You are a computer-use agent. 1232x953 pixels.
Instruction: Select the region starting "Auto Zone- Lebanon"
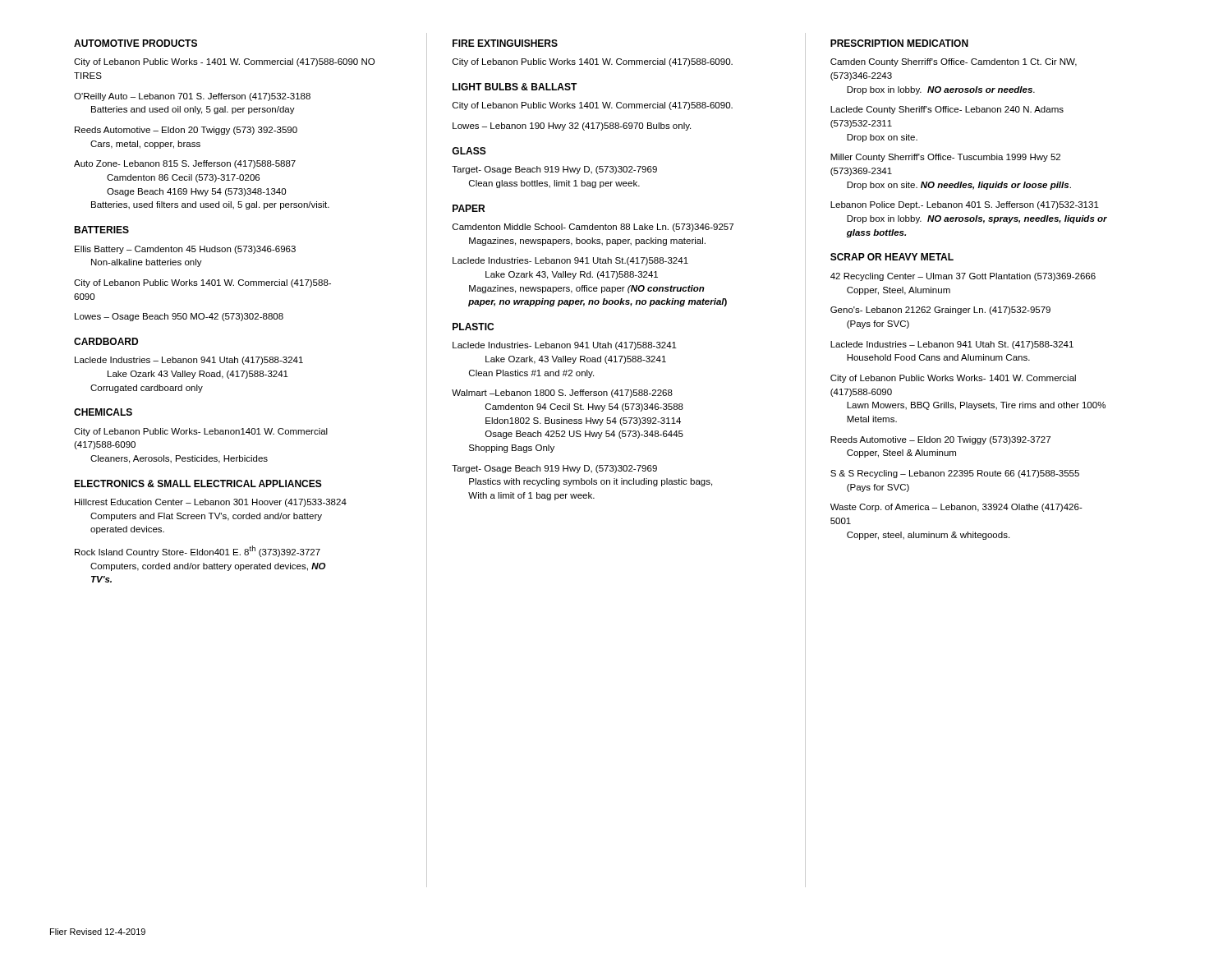click(x=202, y=184)
